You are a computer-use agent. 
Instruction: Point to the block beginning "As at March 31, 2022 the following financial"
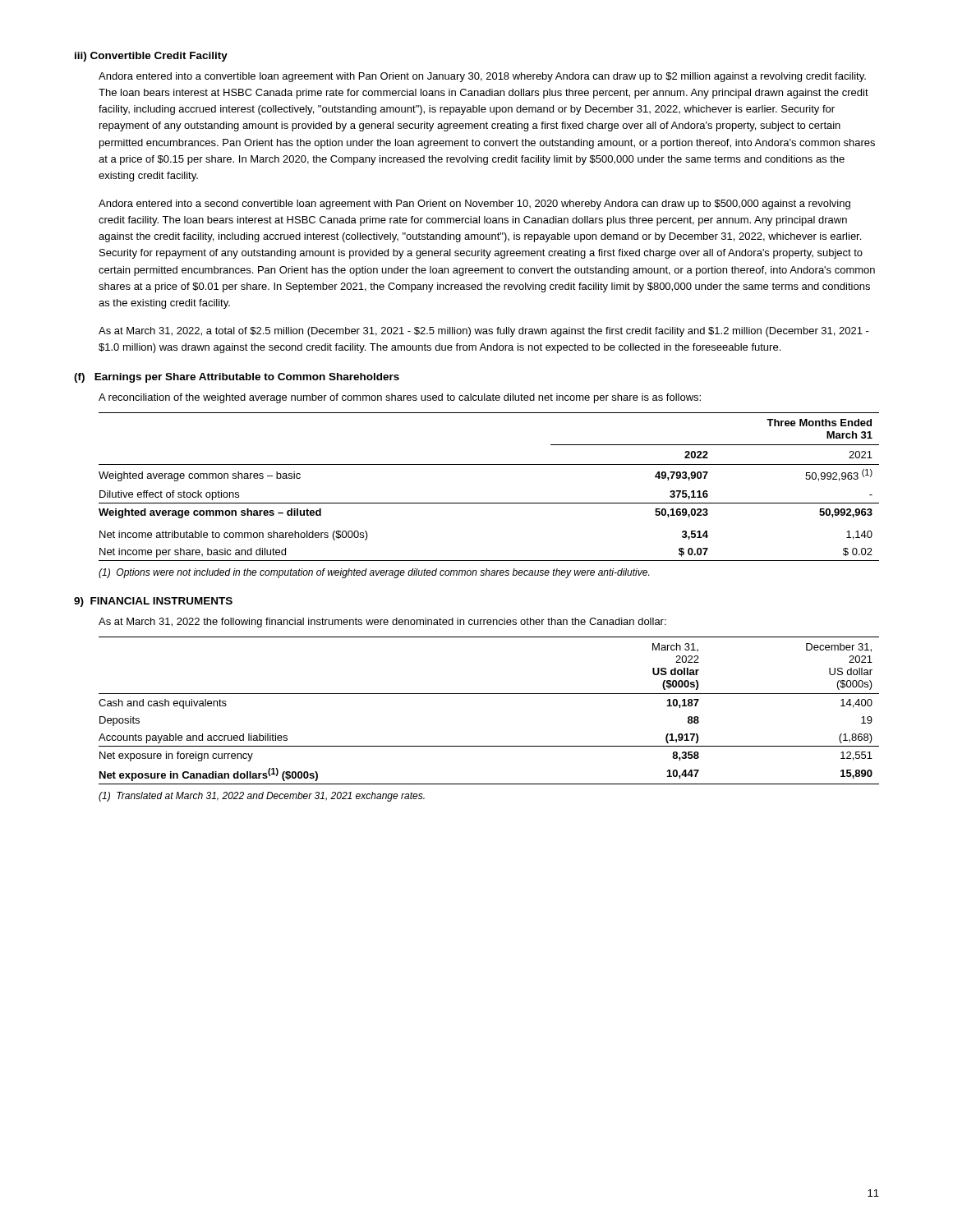pyautogui.click(x=383, y=621)
